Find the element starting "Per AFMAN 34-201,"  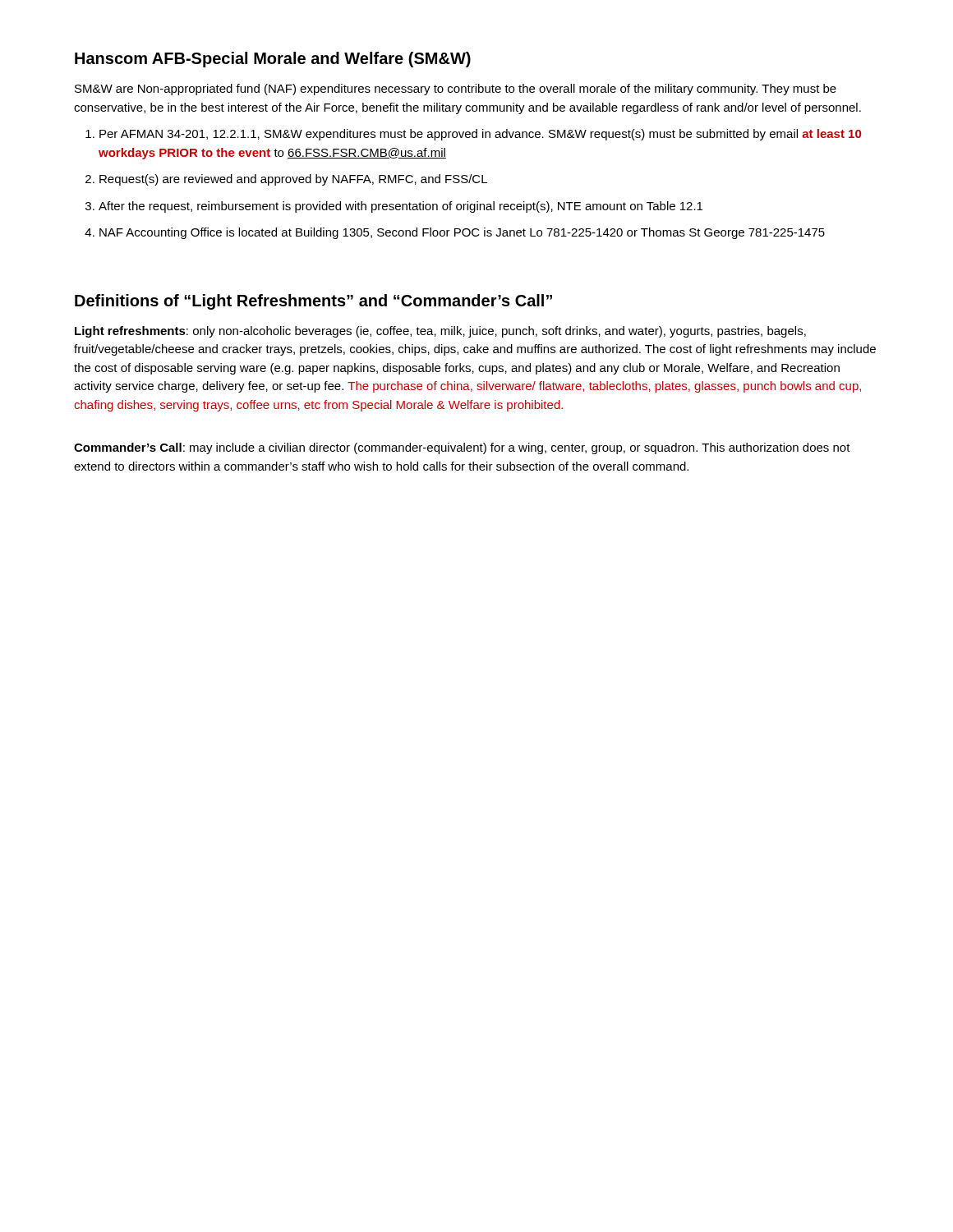click(x=489, y=143)
